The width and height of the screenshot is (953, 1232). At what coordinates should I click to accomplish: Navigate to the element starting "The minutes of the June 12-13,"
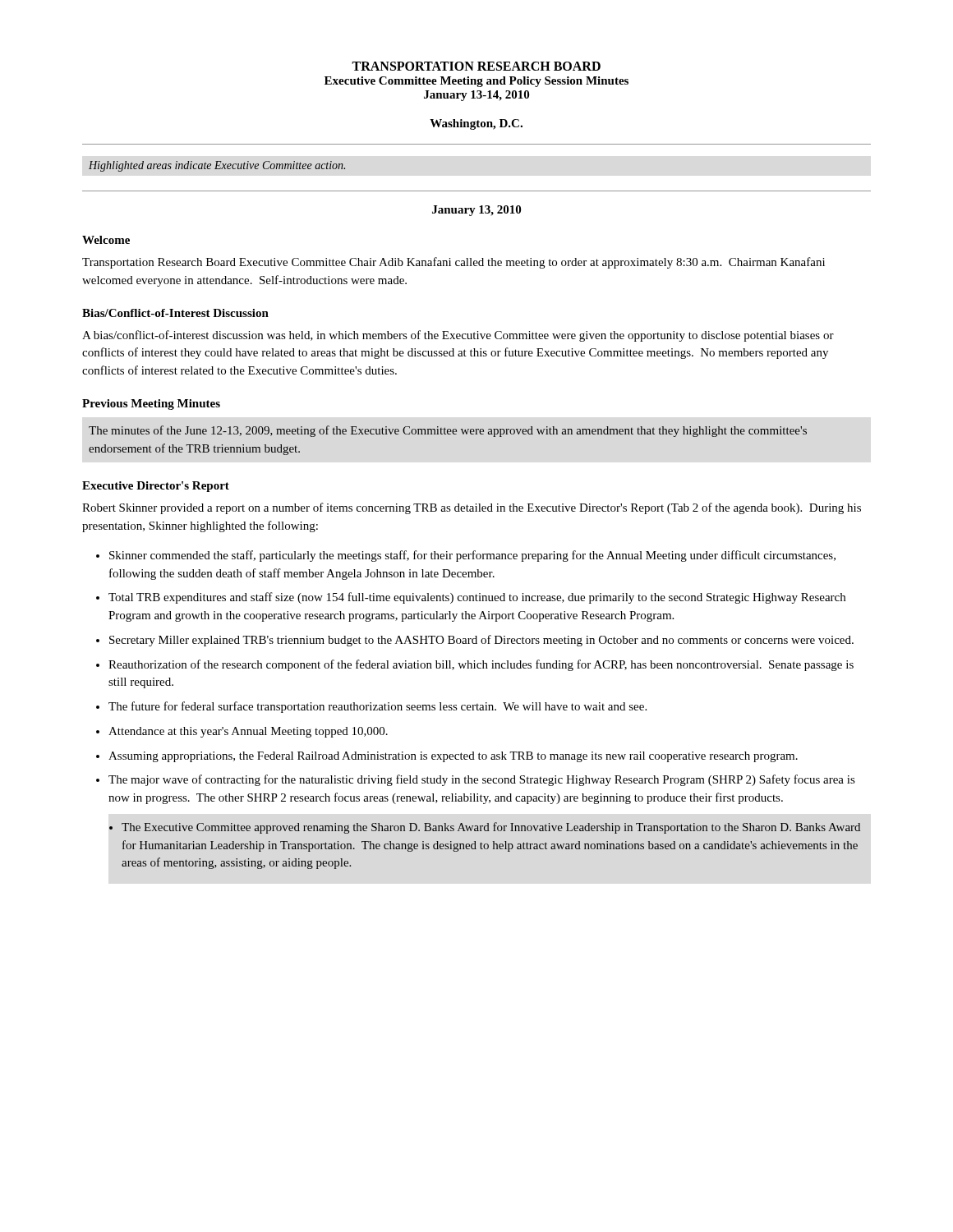pos(448,439)
